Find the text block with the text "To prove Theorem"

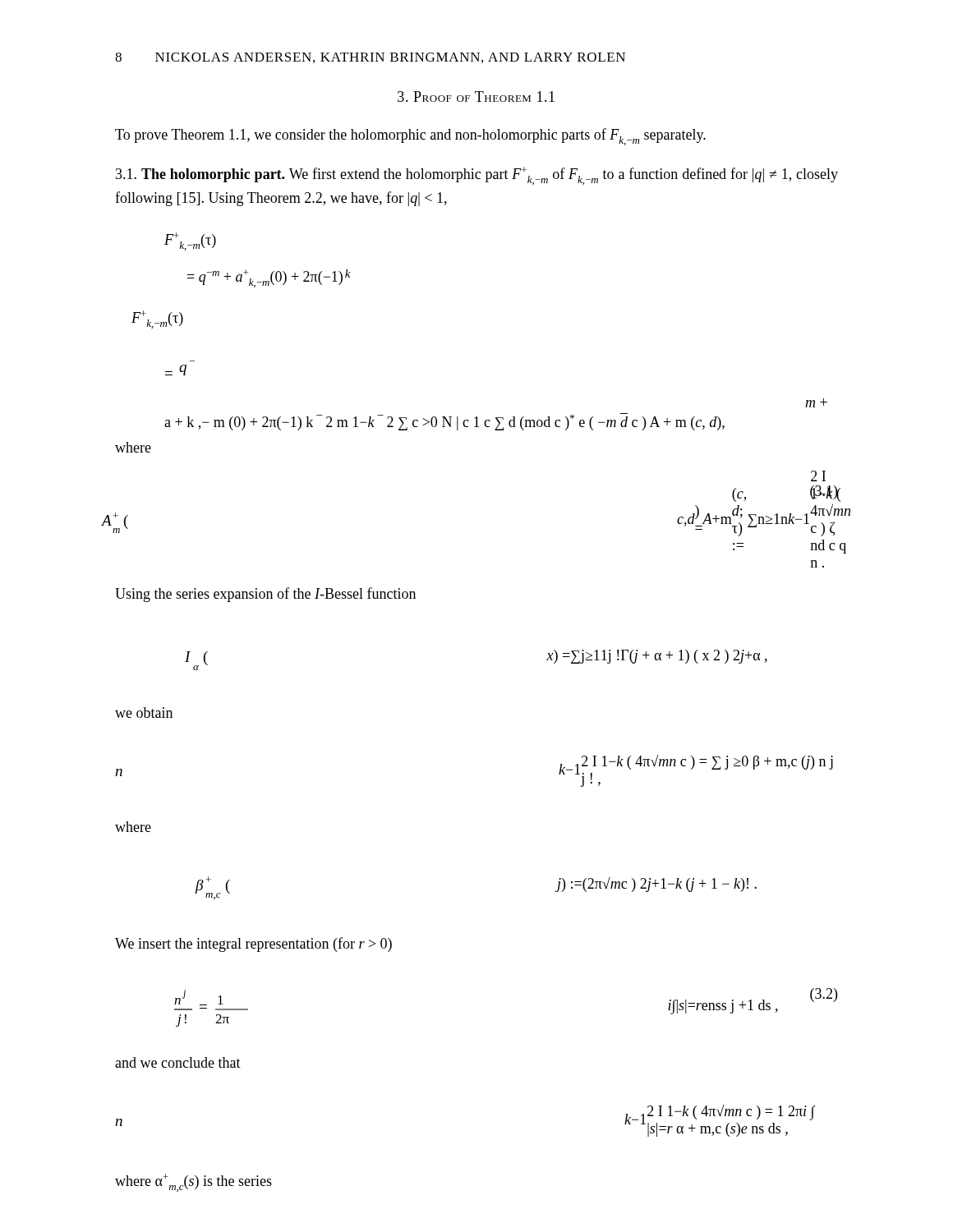[x=476, y=136]
